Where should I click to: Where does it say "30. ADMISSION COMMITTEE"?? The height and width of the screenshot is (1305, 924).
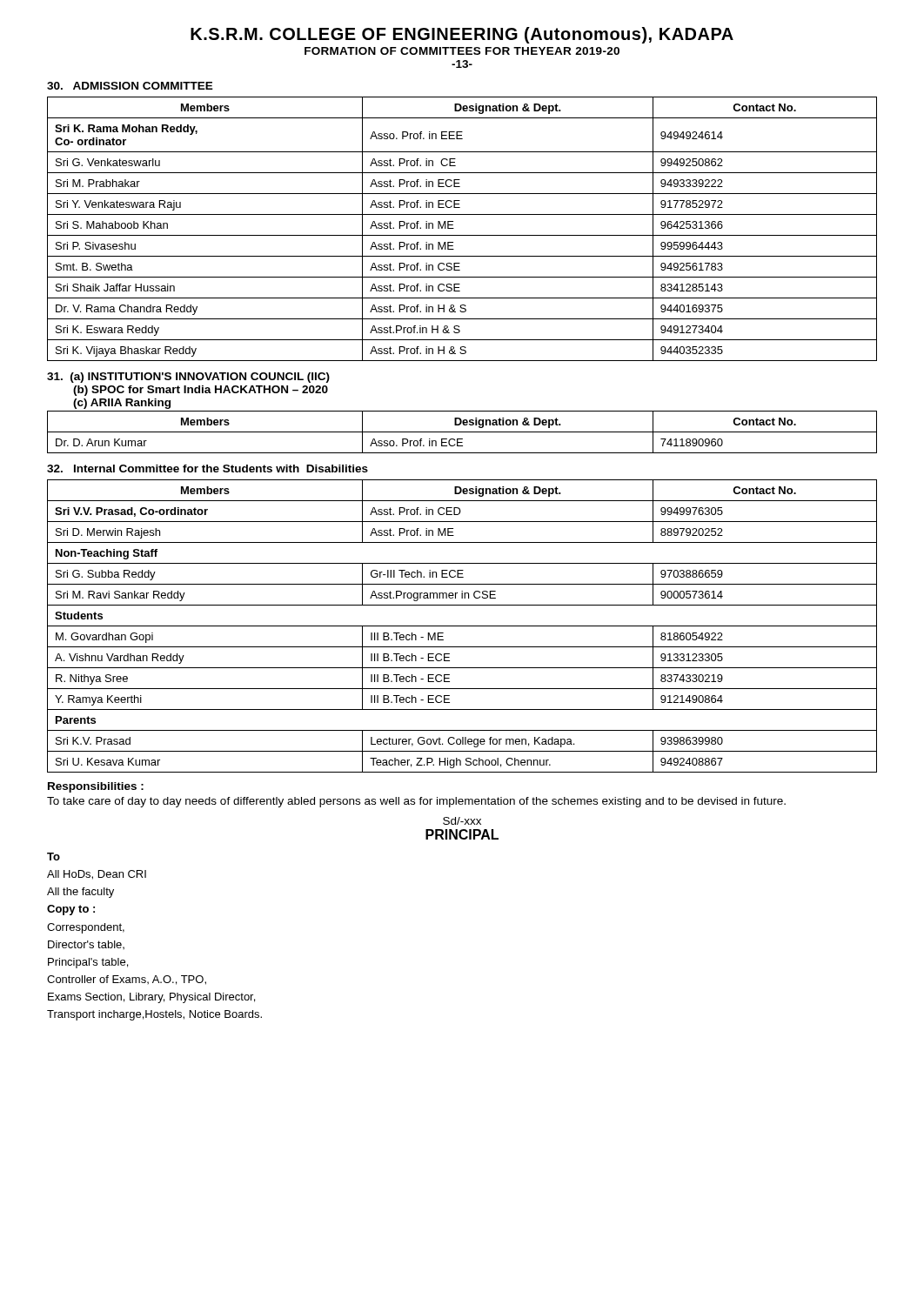pyautogui.click(x=130, y=86)
